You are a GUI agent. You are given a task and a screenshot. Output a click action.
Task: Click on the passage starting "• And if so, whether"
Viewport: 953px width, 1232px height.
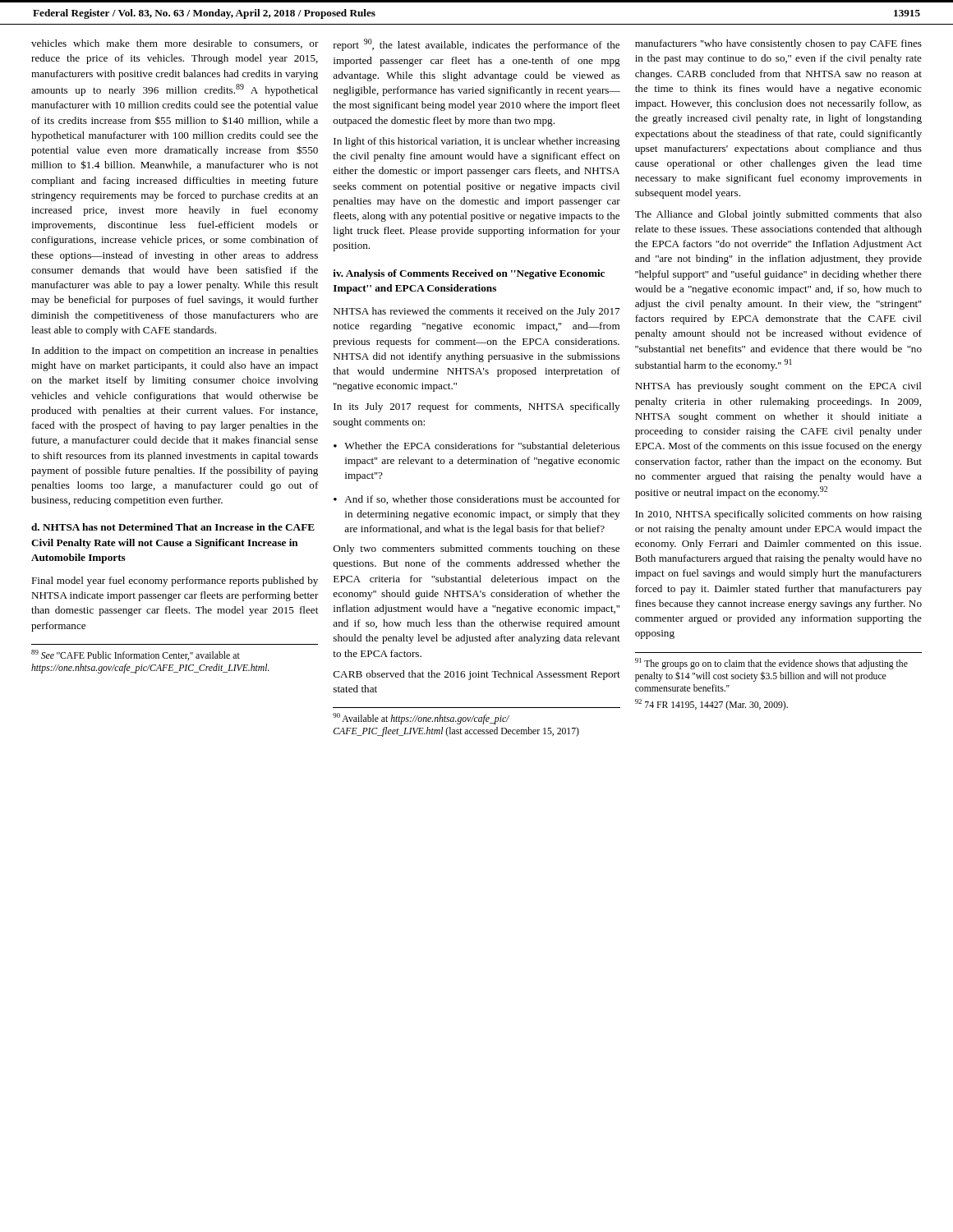pyautogui.click(x=476, y=514)
